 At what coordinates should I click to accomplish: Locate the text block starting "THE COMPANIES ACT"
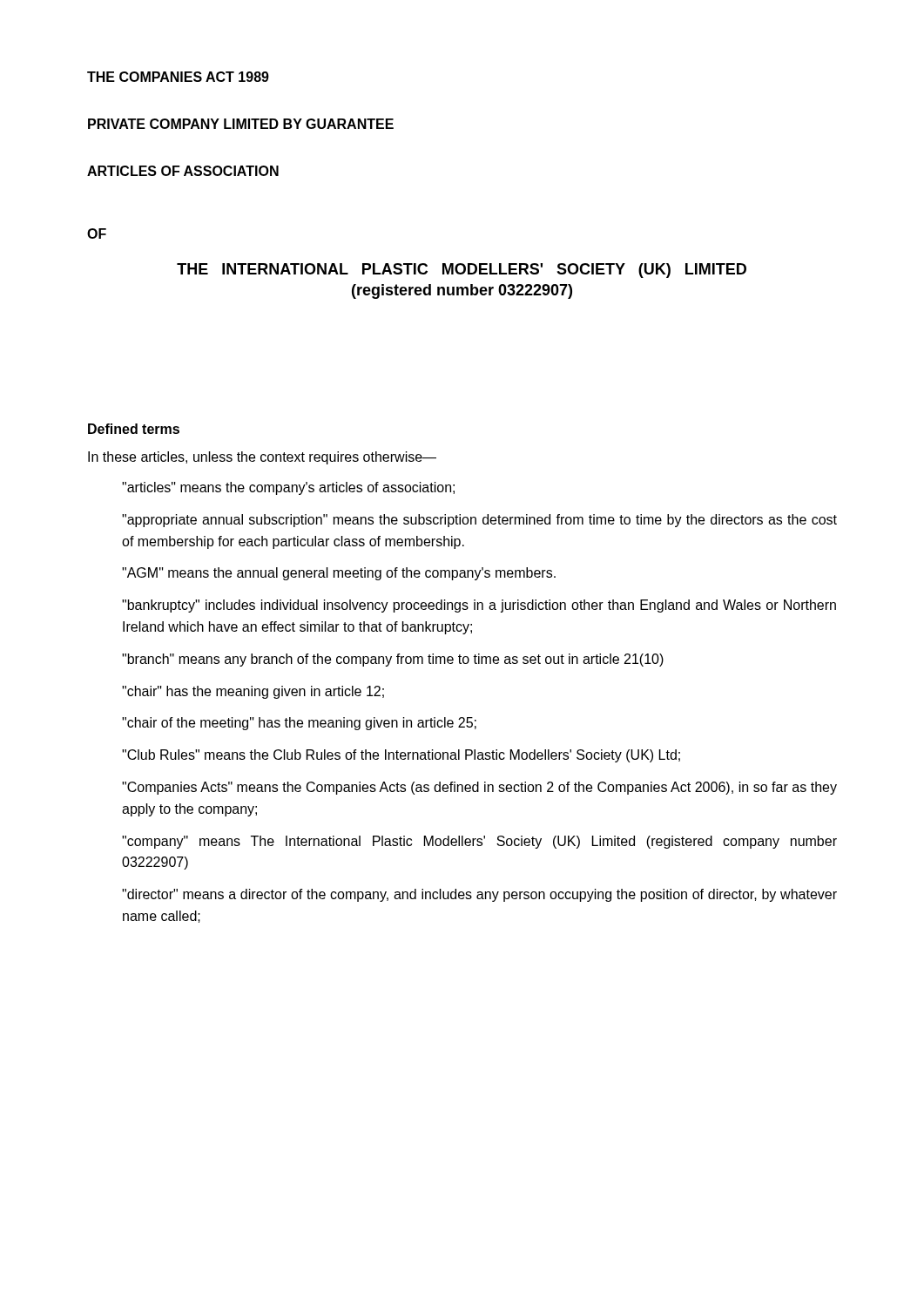178,77
